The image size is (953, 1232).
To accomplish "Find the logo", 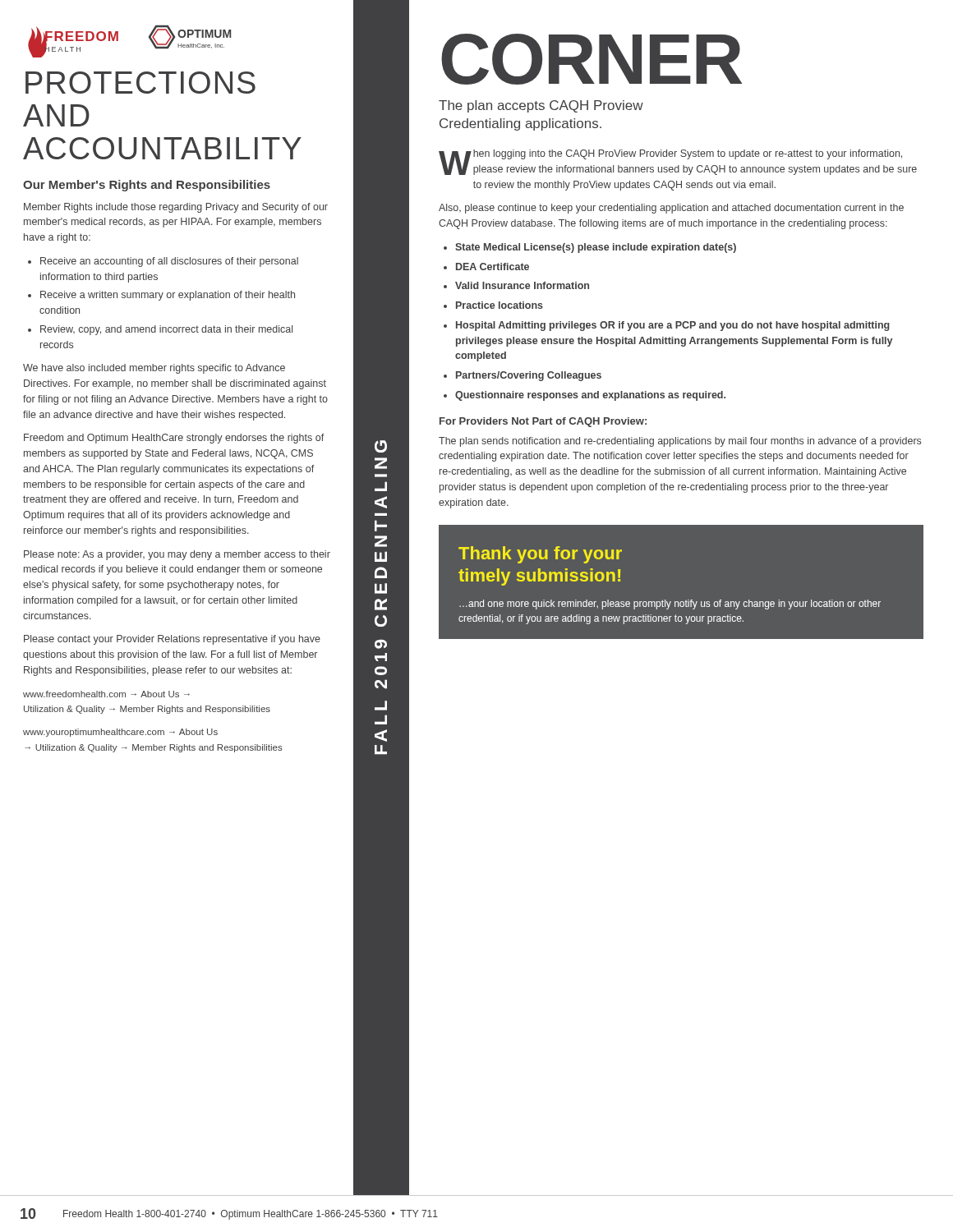I will pyautogui.click(x=177, y=43).
